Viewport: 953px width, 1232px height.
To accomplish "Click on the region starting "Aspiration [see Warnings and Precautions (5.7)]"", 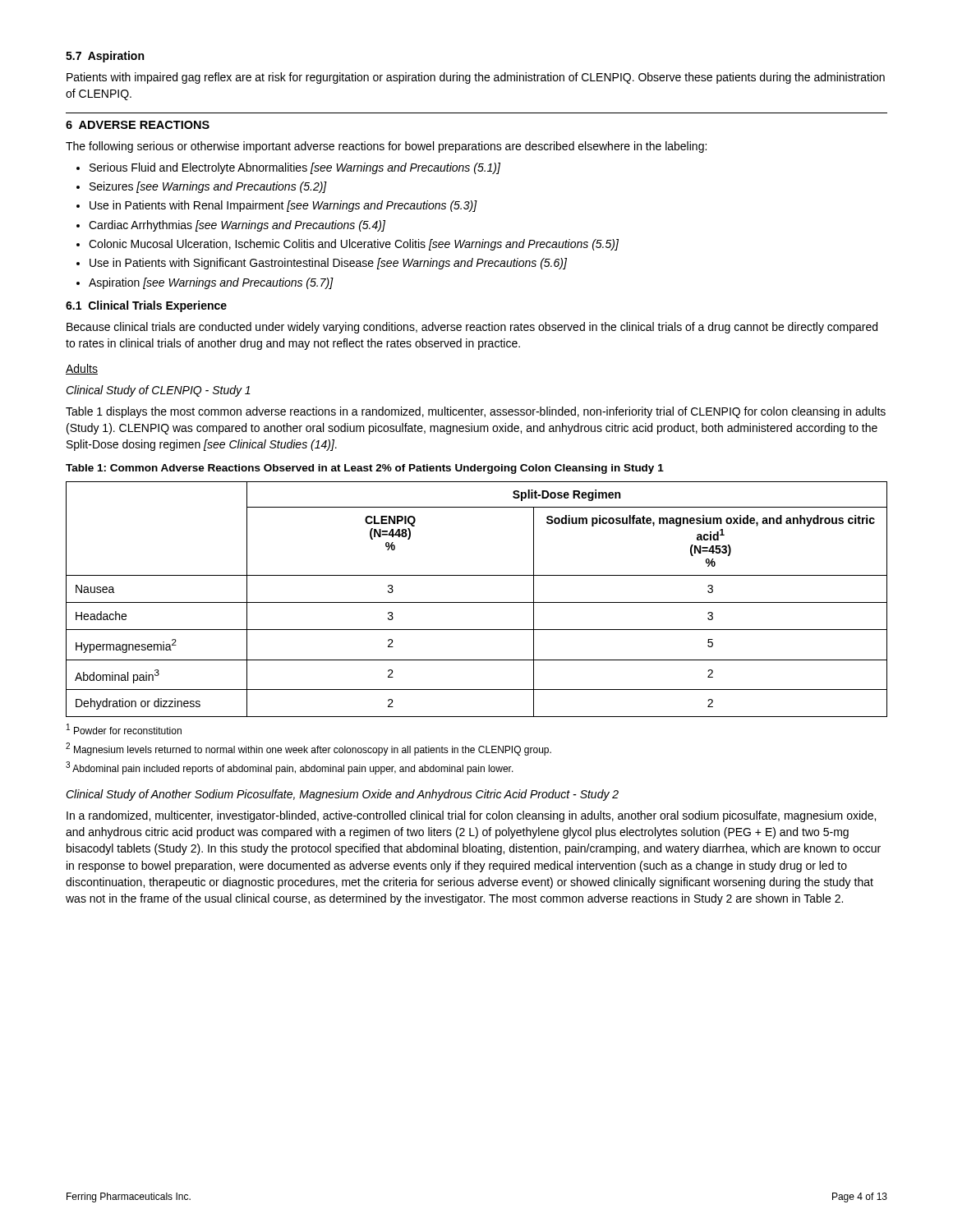I will coord(211,282).
